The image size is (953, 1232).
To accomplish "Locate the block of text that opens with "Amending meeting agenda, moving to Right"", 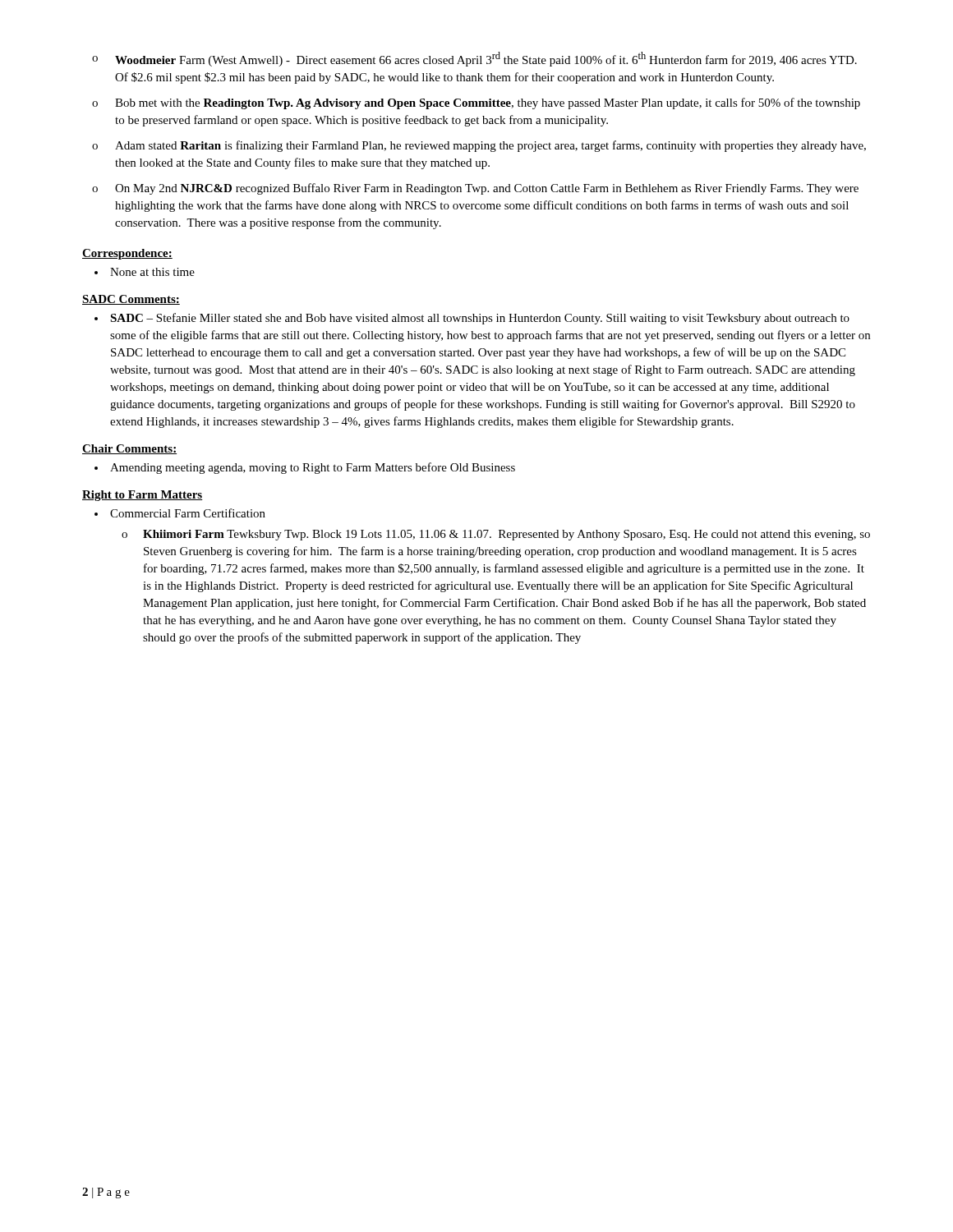I will 476,468.
